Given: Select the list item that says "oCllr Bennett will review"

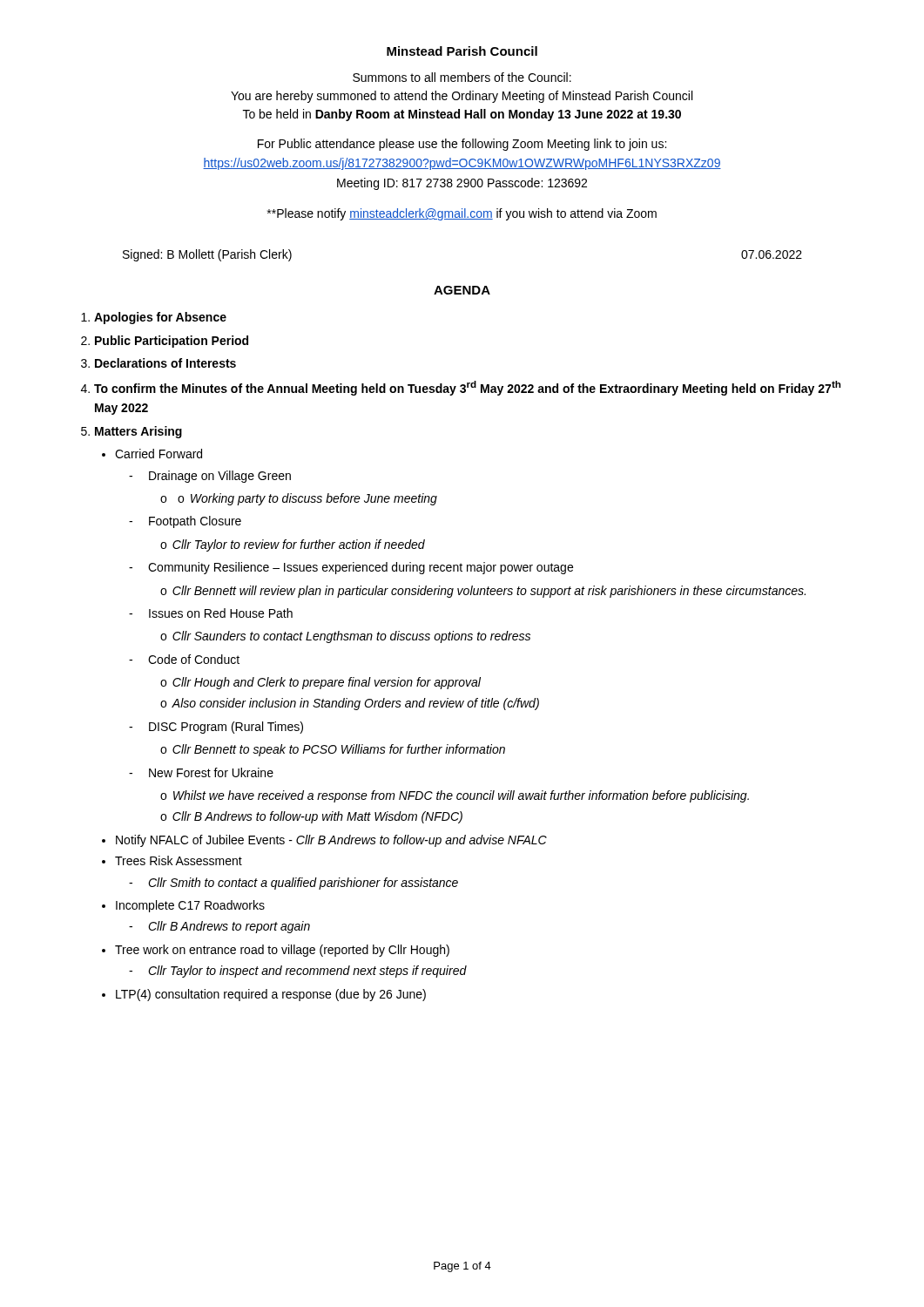Looking at the screenshot, I should tap(484, 590).
